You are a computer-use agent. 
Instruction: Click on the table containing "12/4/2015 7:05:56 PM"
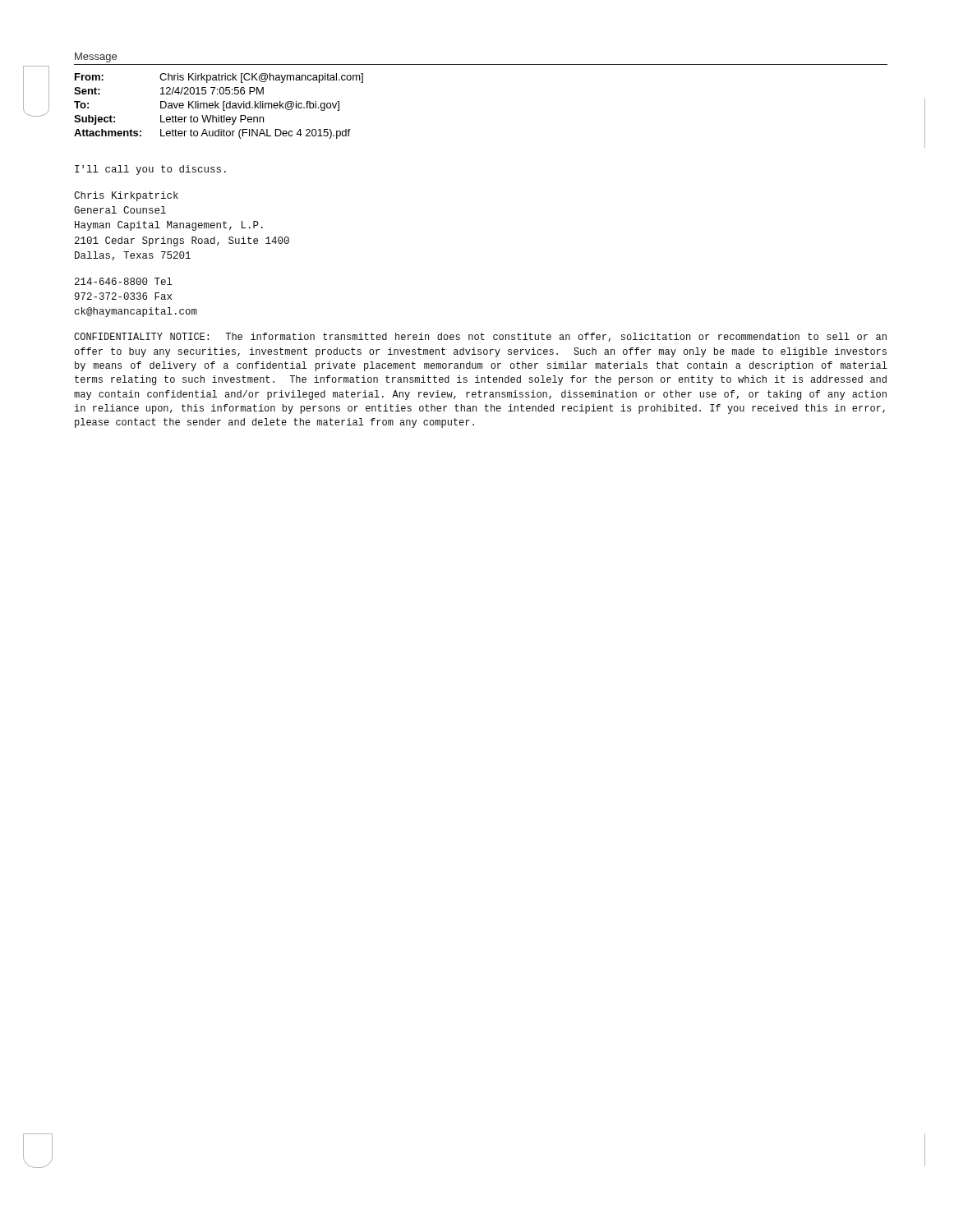481,105
